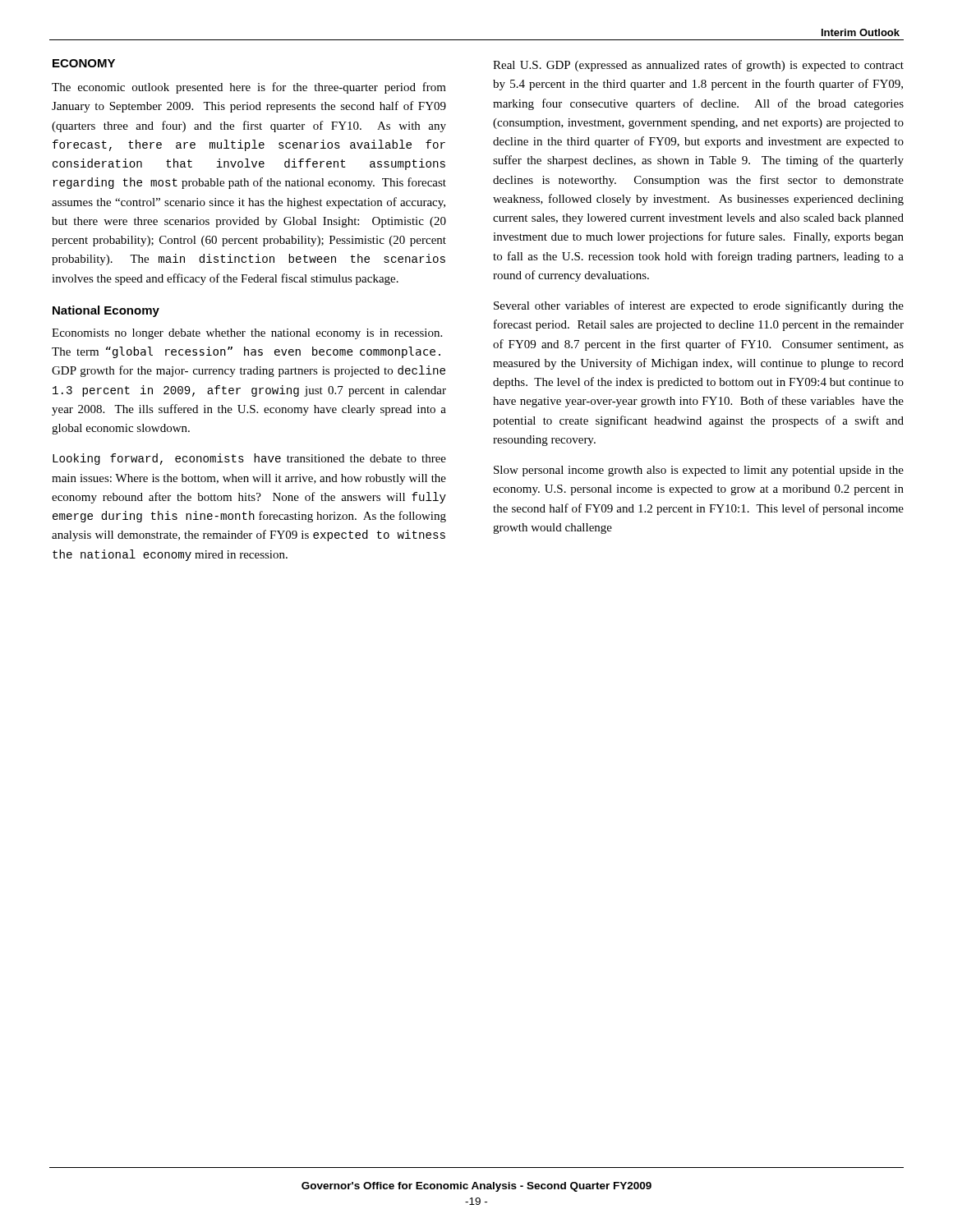Select the text block that says "Several other variables of interest"

[698, 372]
